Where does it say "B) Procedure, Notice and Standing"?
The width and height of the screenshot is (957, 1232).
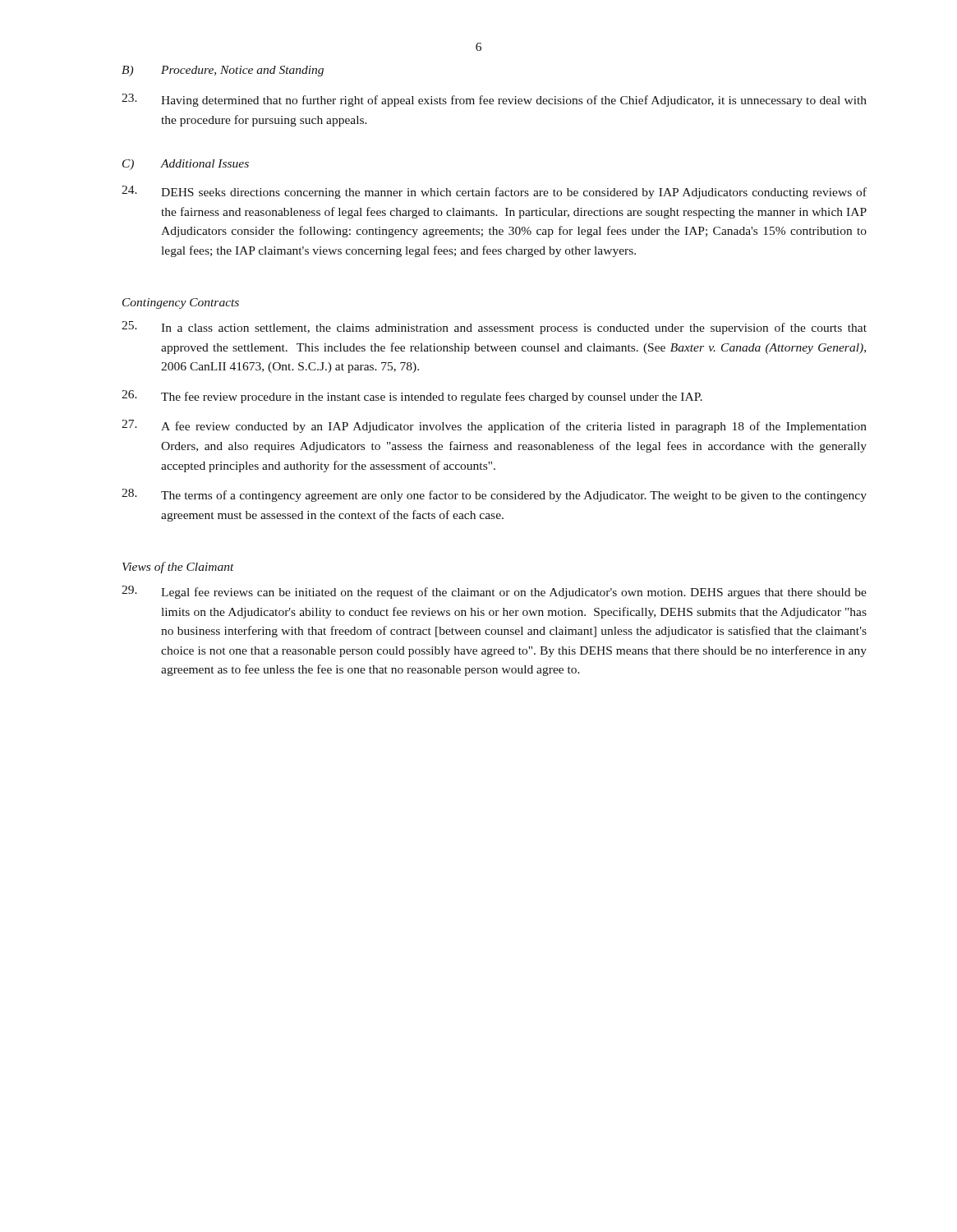coord(223,70)
